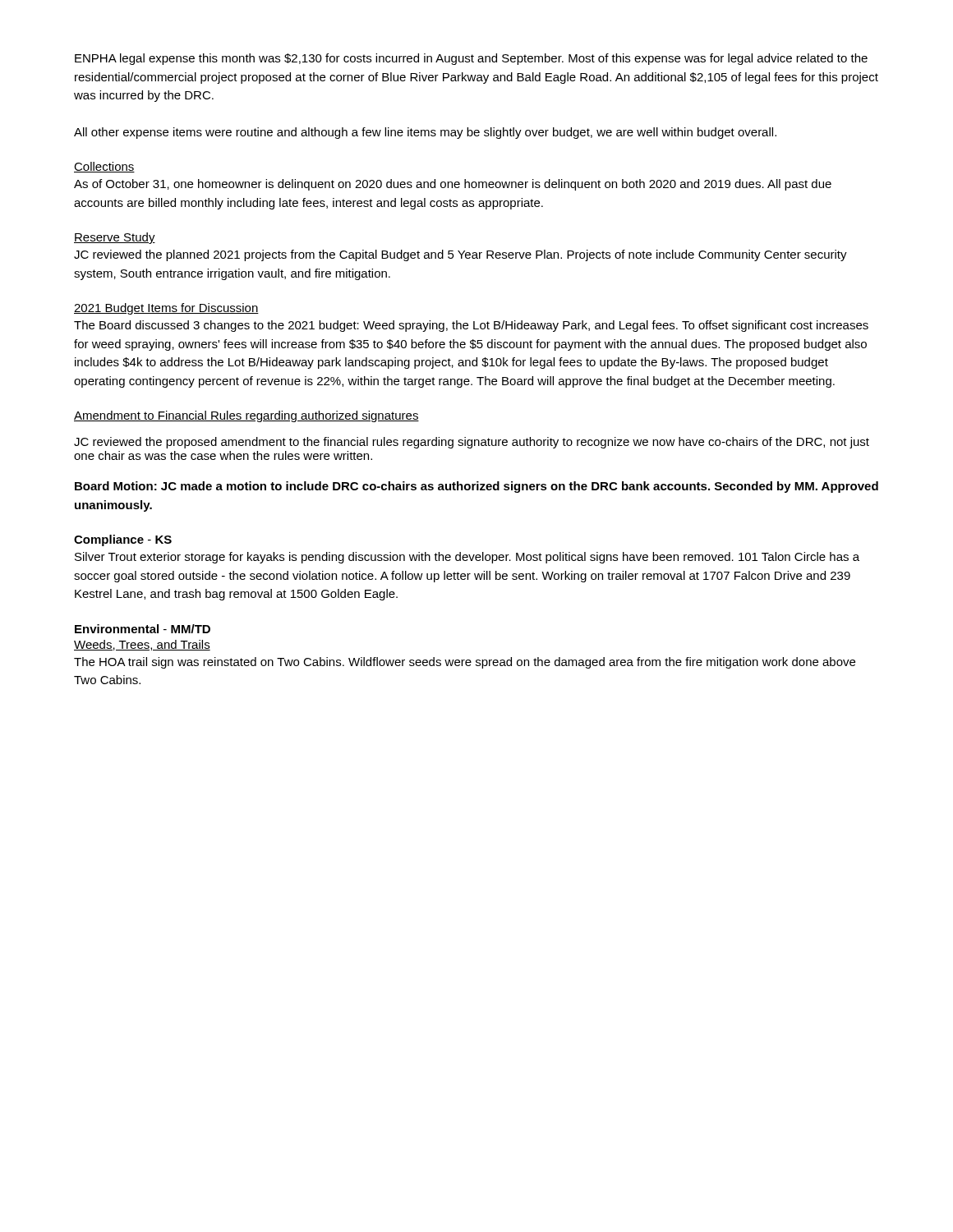Find "Weeds, Trees, and Trails" on this page

point(142,644)
